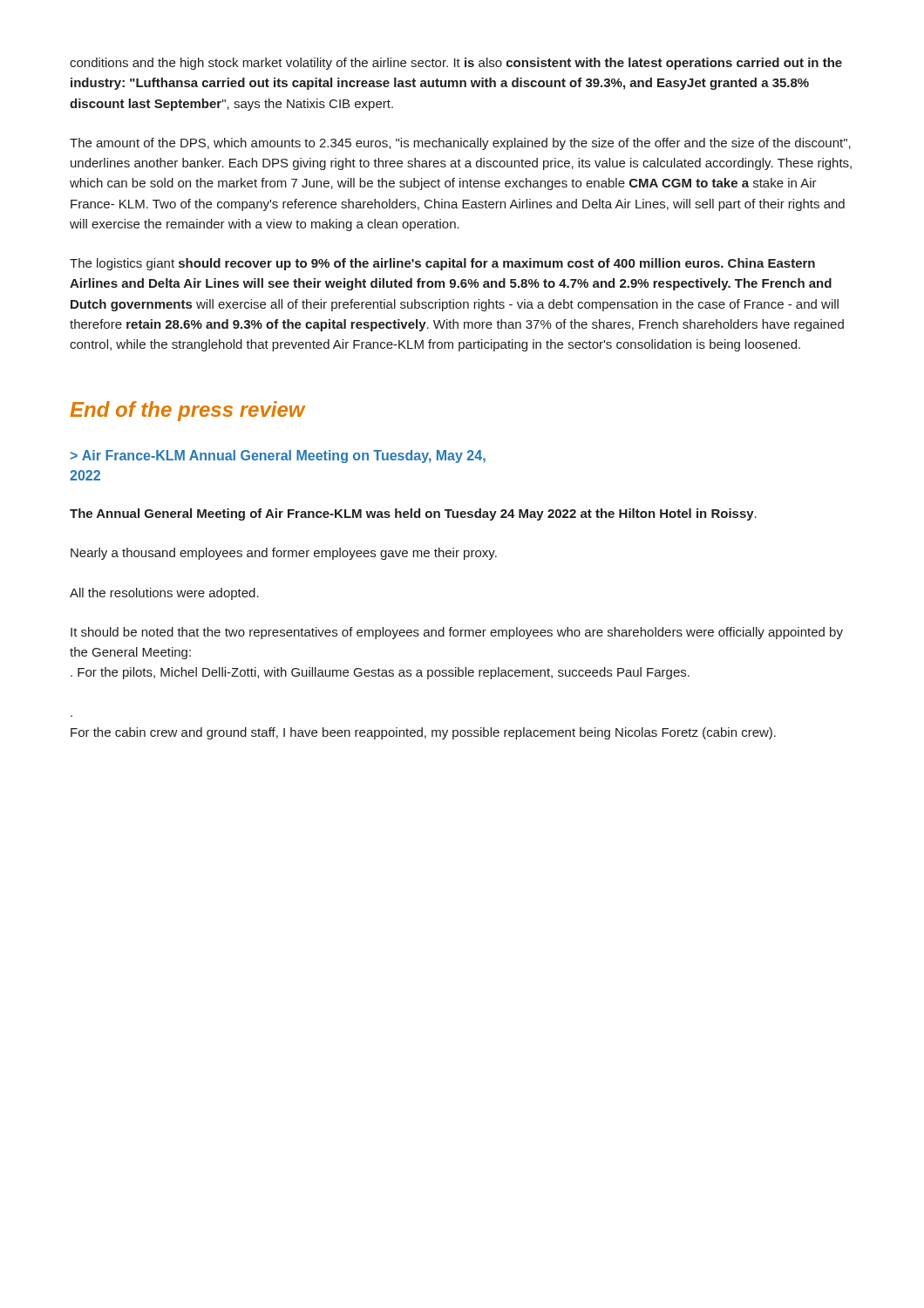Find the region starting "All the resolutions were adopted."
Screen dimensions: 1308x924
coord(165,592)
